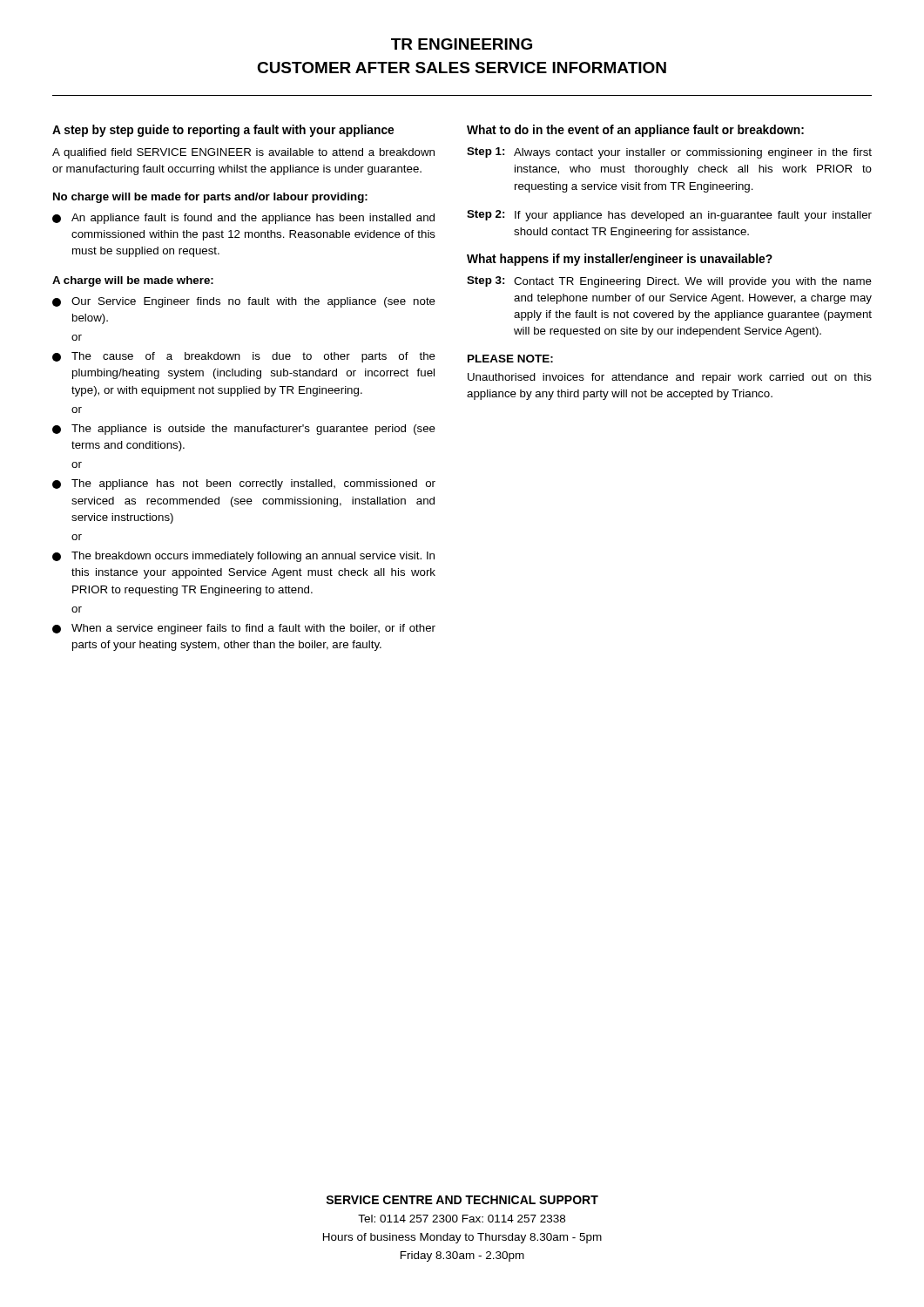This screenshot has width=924, height=1307.
Task: Find the section header that reads "PLEASE NOTE:"
Action: [x=510, y=359]
